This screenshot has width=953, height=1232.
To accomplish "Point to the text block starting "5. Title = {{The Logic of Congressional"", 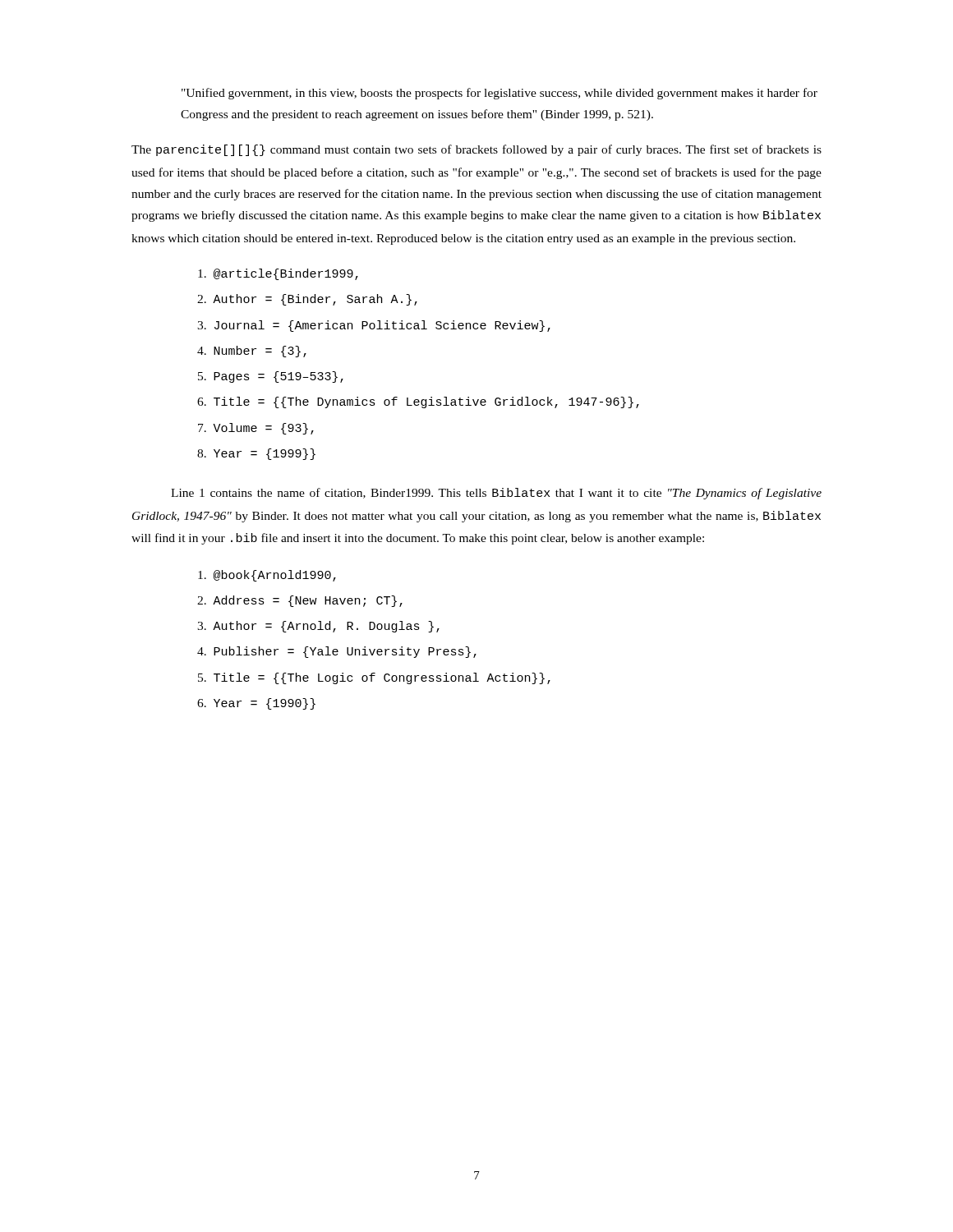I will pyautogui.click(x=375, y=678).
